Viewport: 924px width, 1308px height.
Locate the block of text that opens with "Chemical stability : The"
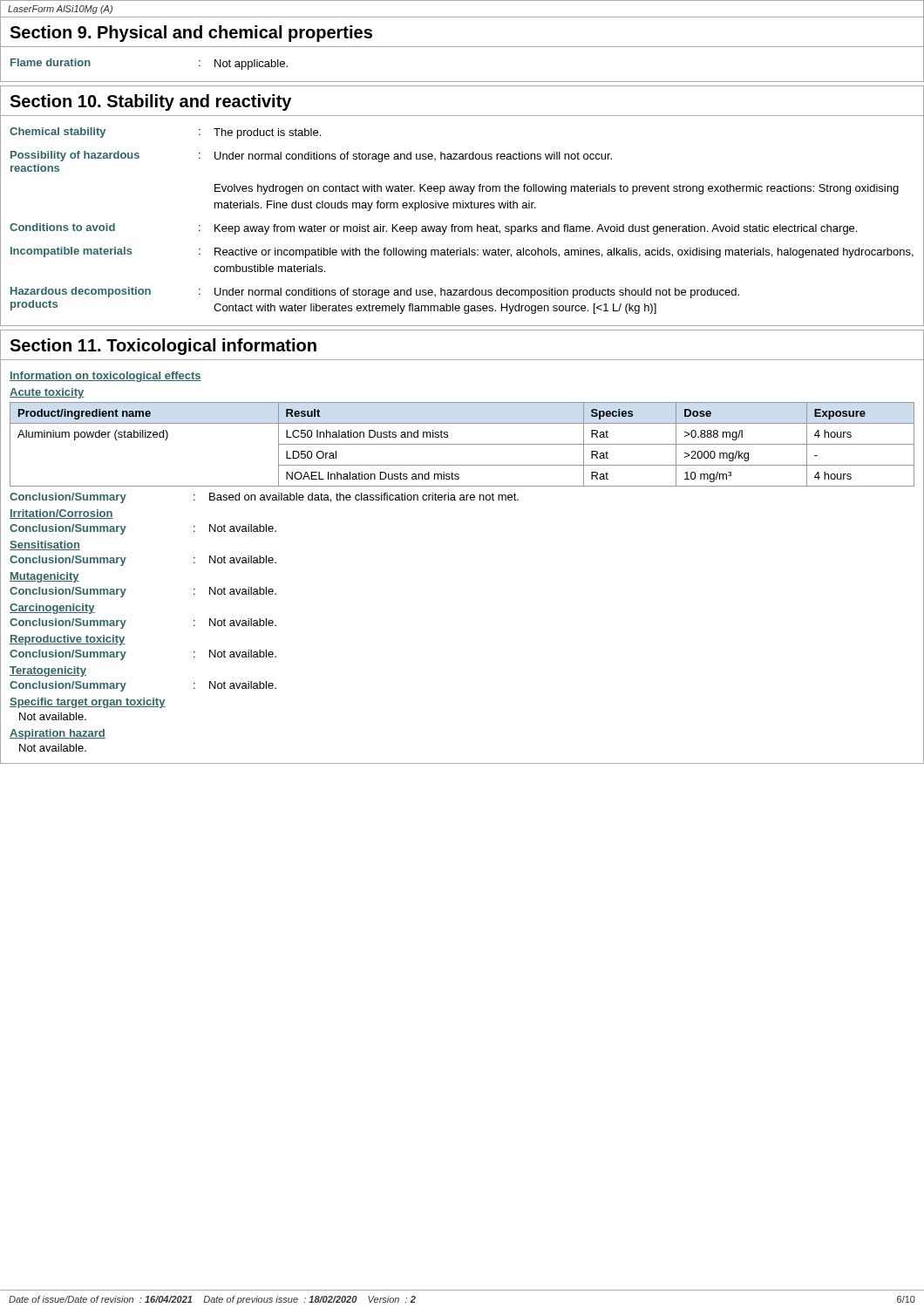point(54,133)
